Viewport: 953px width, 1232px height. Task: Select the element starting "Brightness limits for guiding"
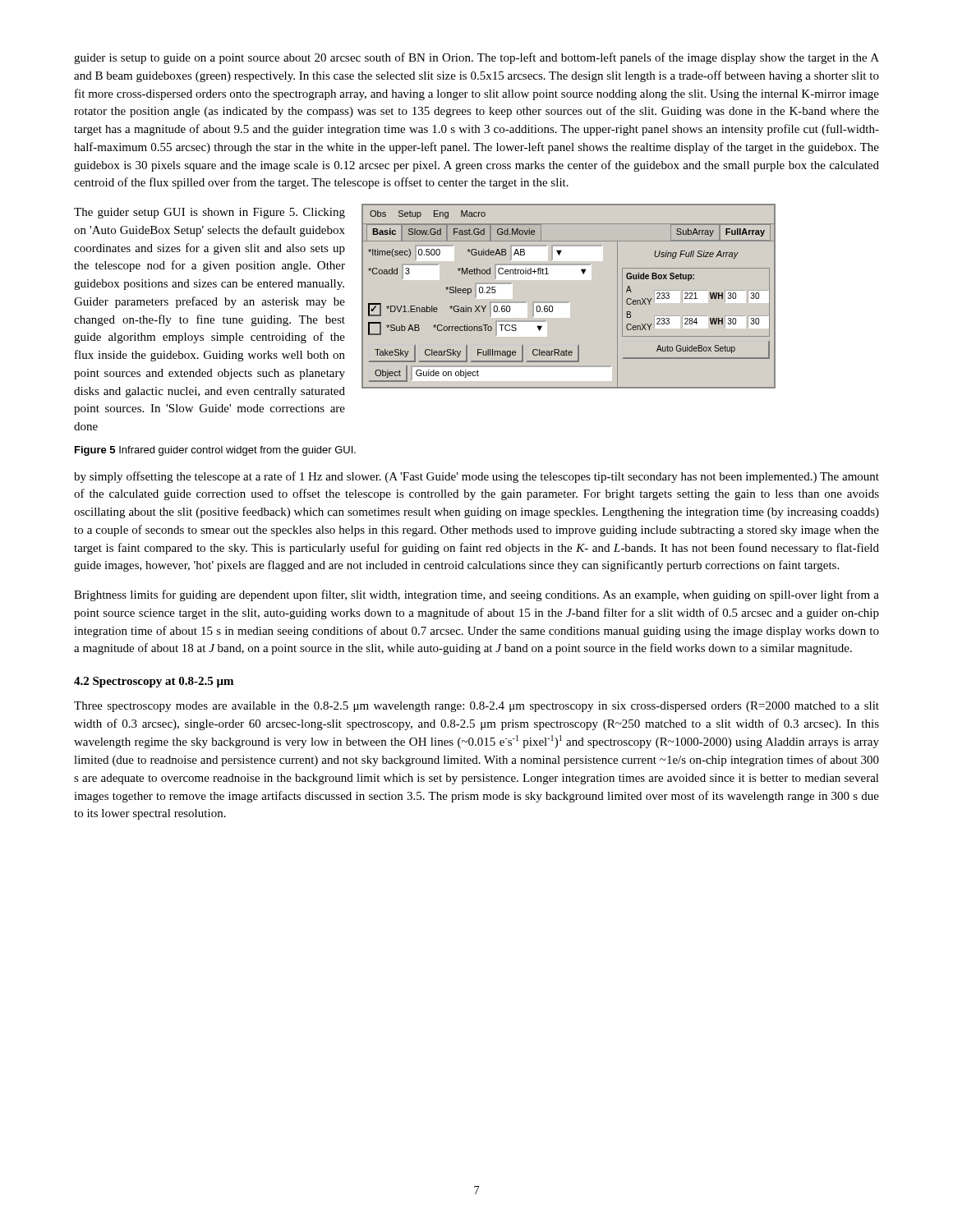click(x=476, y=622)
